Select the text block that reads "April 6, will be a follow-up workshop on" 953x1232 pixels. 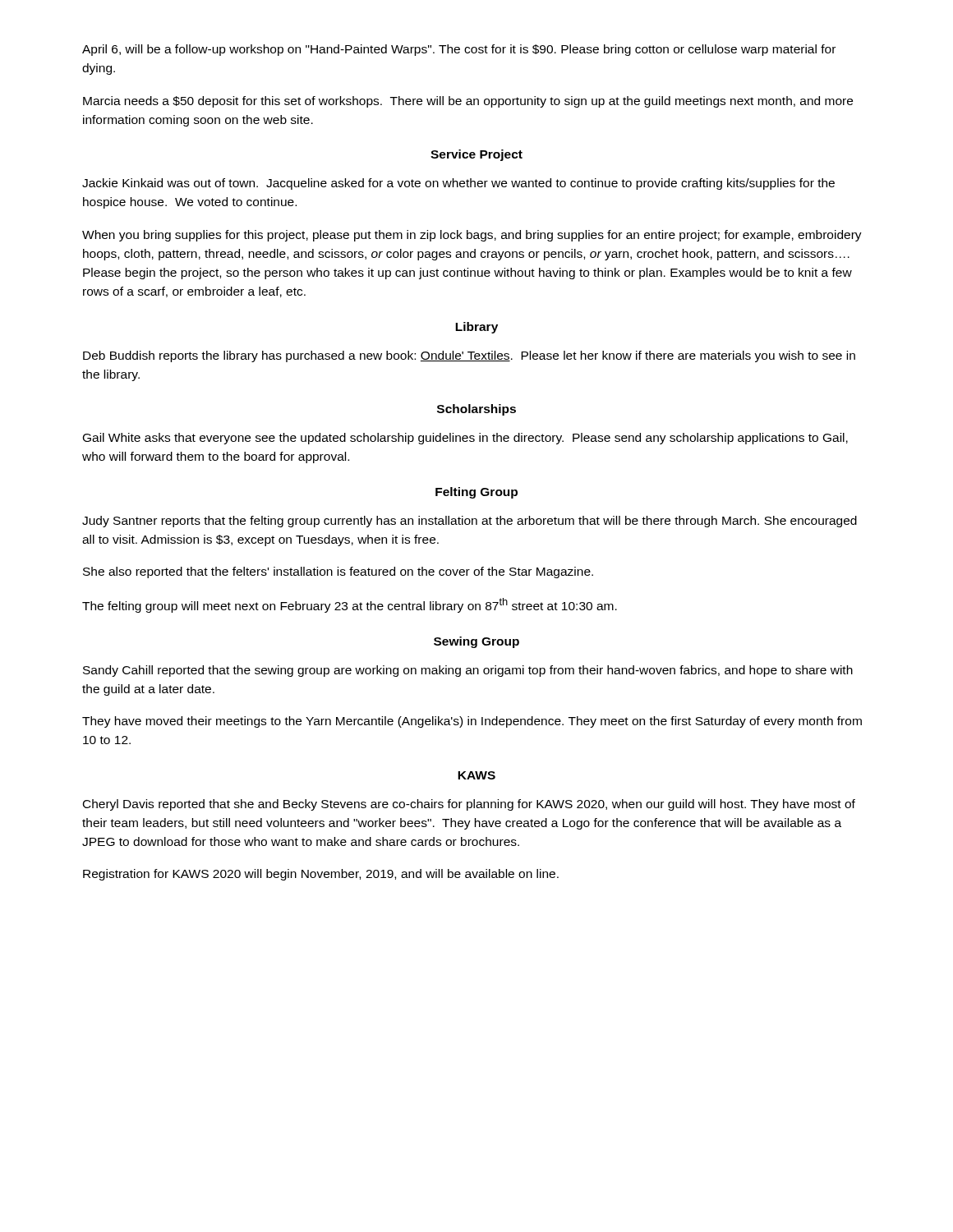coord(459,58)
